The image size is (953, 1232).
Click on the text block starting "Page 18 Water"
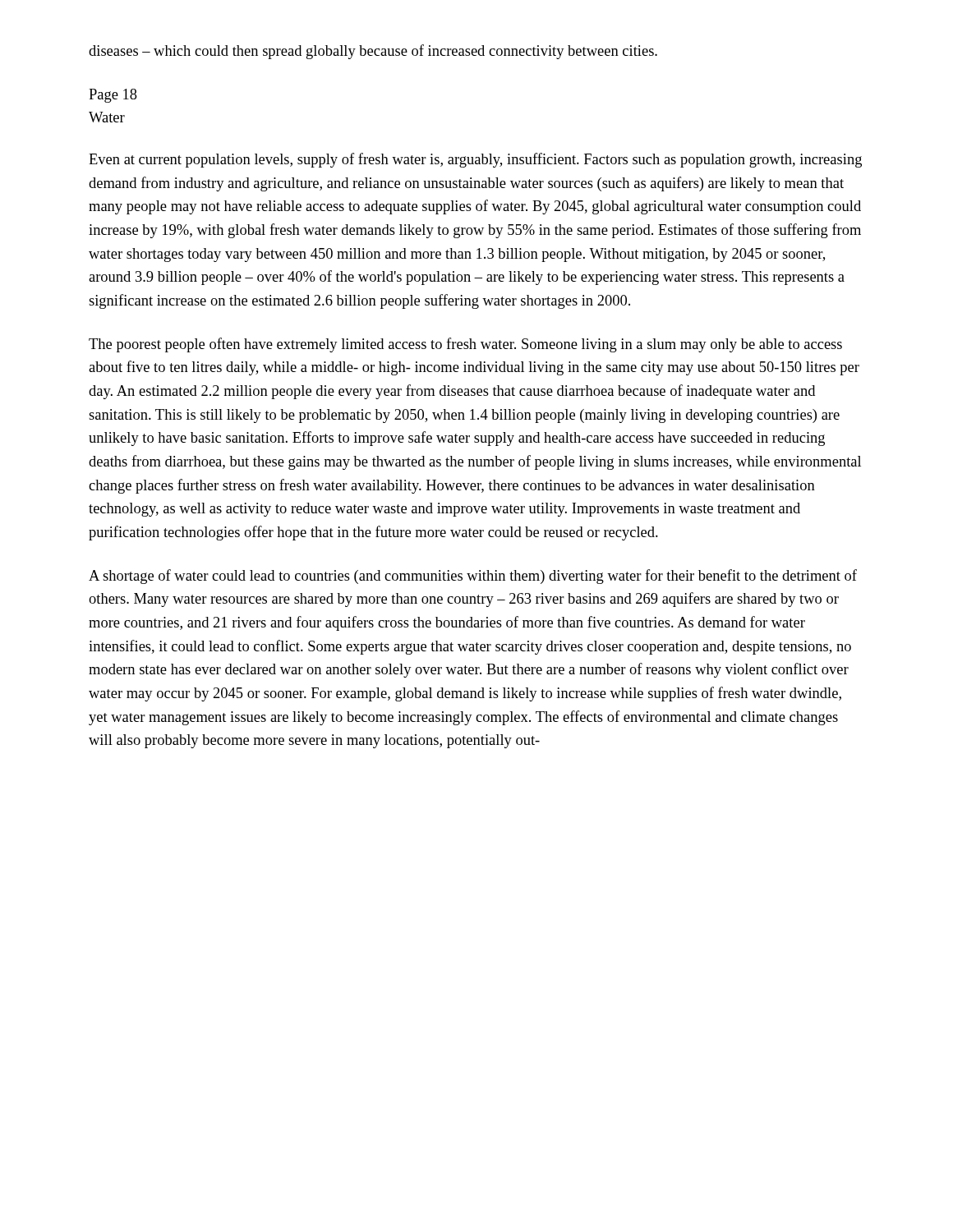(x=113, y=106)
